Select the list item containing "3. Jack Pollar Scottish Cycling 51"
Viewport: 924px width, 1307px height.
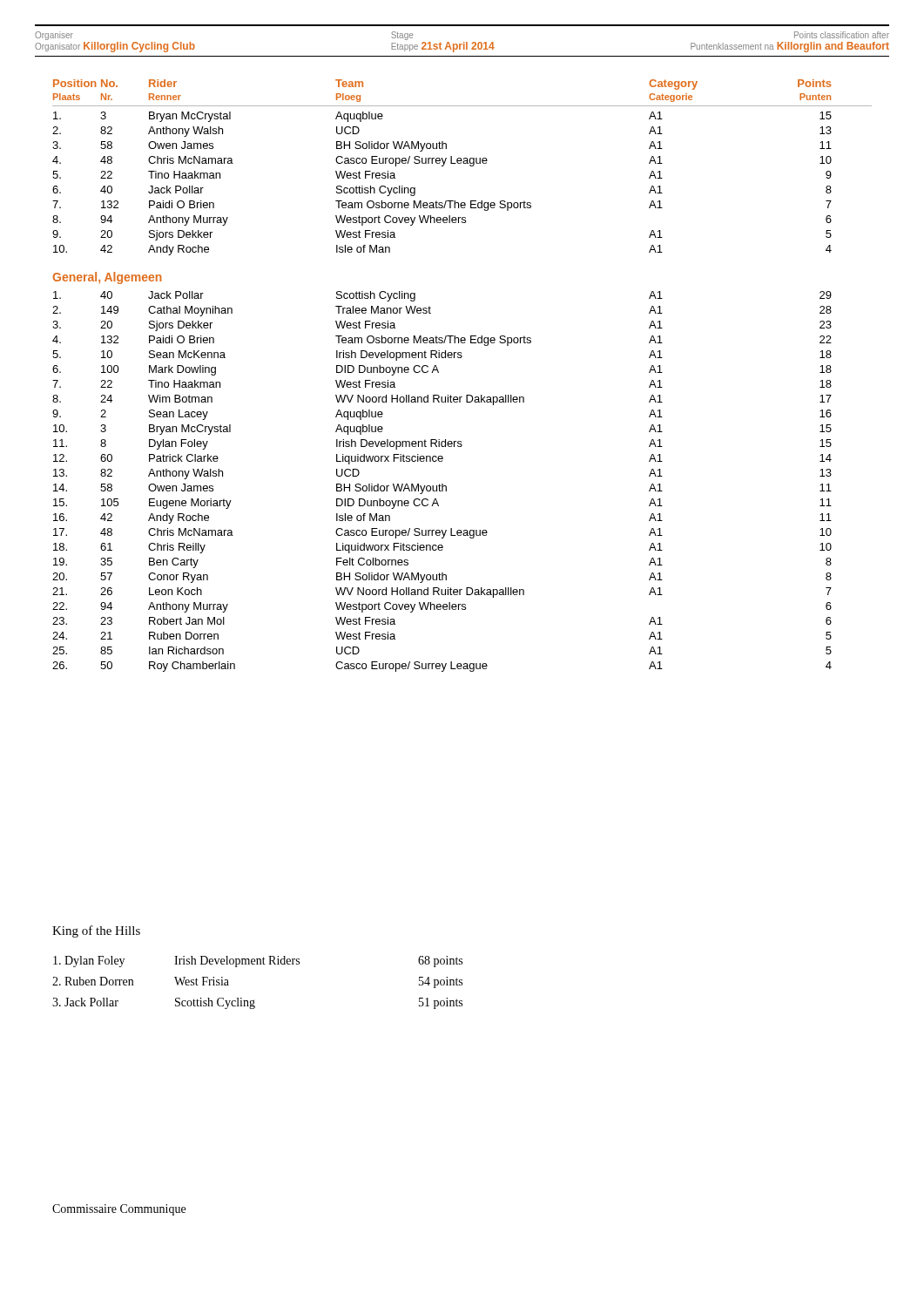257,1003
